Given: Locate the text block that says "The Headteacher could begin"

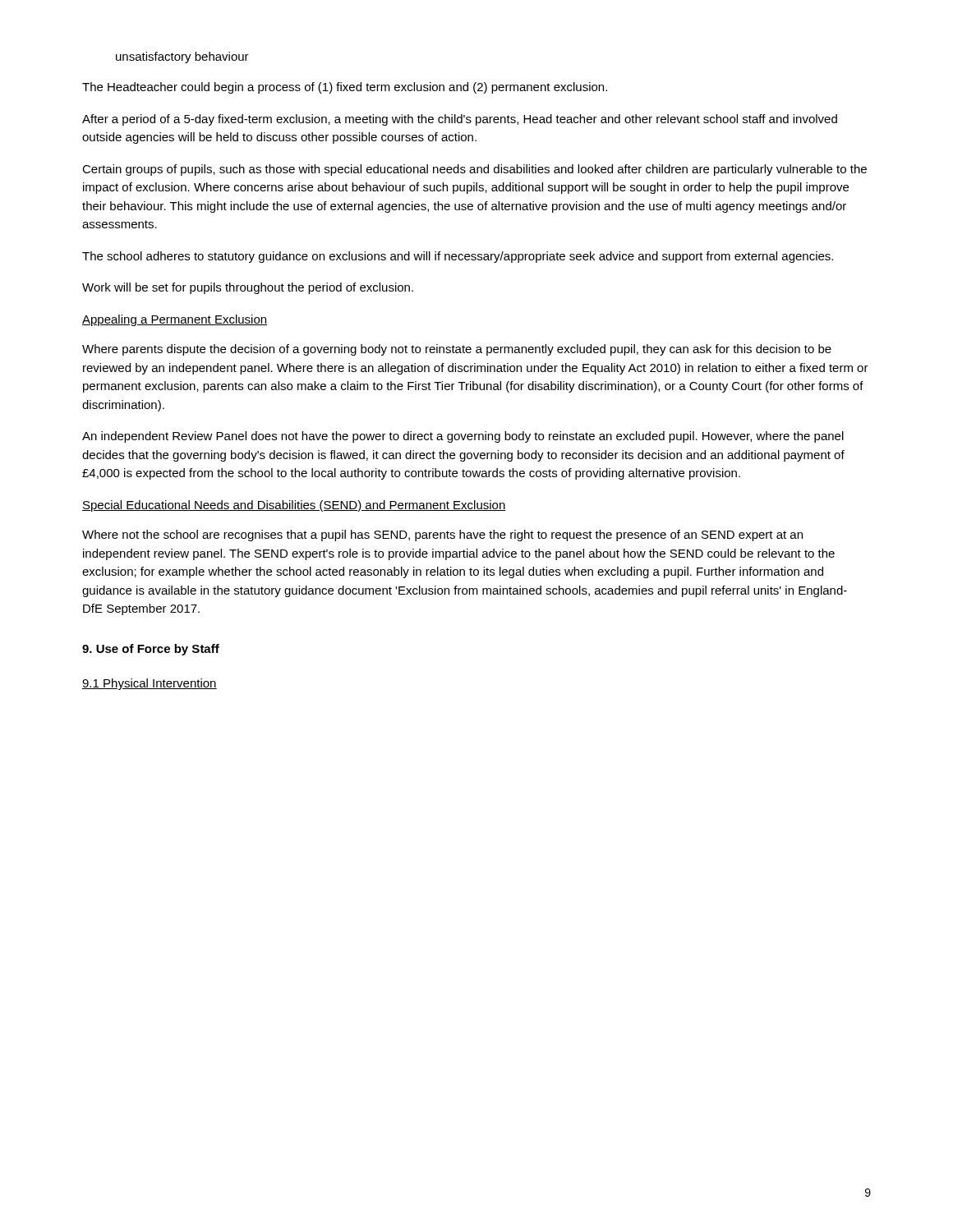Looking at the screenshot, I should (476, 87).
